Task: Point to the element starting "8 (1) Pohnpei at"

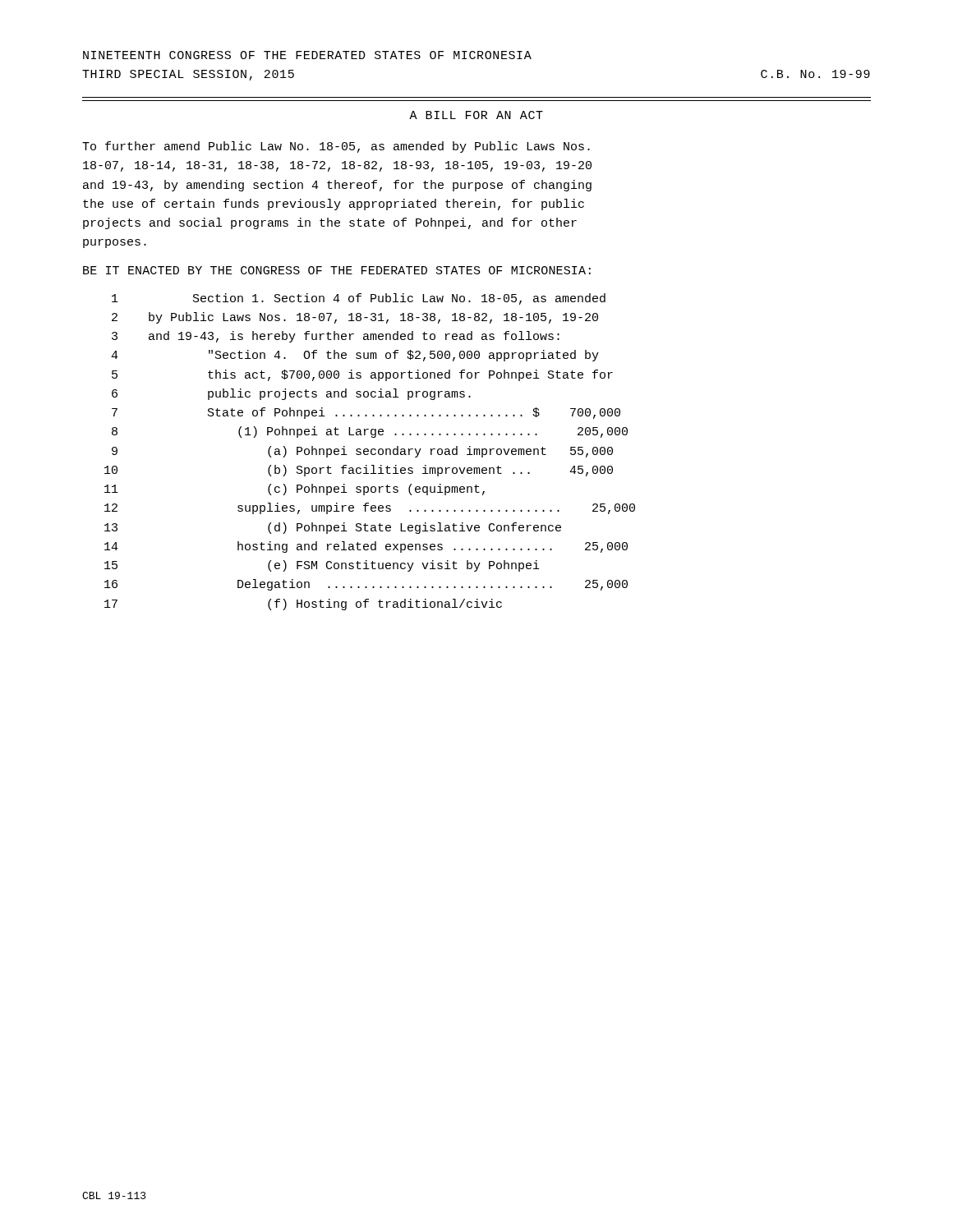Action: pyautogui.click(x=476, y=433)
